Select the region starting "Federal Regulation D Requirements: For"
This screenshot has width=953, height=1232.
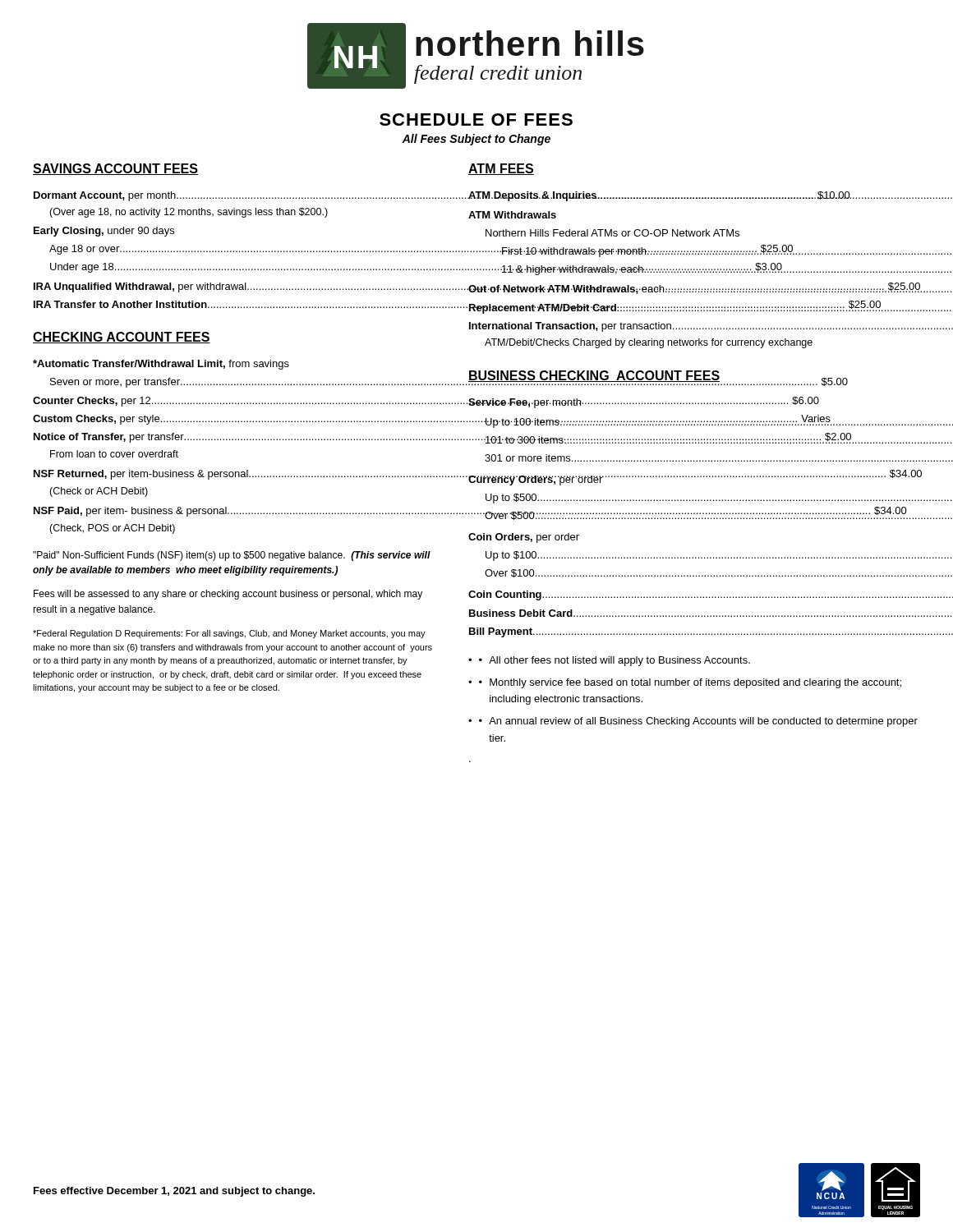tap(233, 660)
